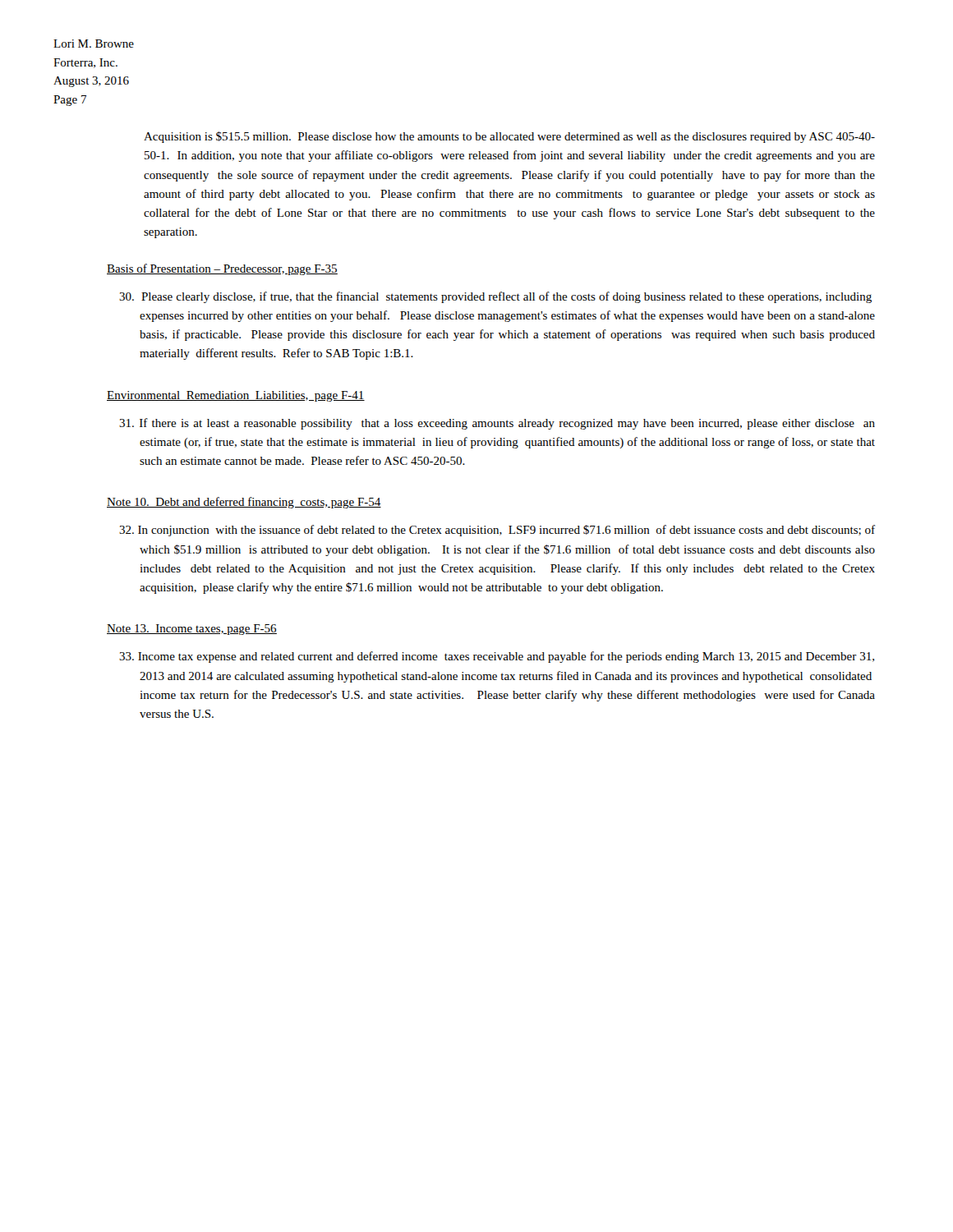The width and height of the screenshot is (953, 1232).
Task: Point to the block beginning "33. Income tax expense and related"
Action: click(497, 685)
